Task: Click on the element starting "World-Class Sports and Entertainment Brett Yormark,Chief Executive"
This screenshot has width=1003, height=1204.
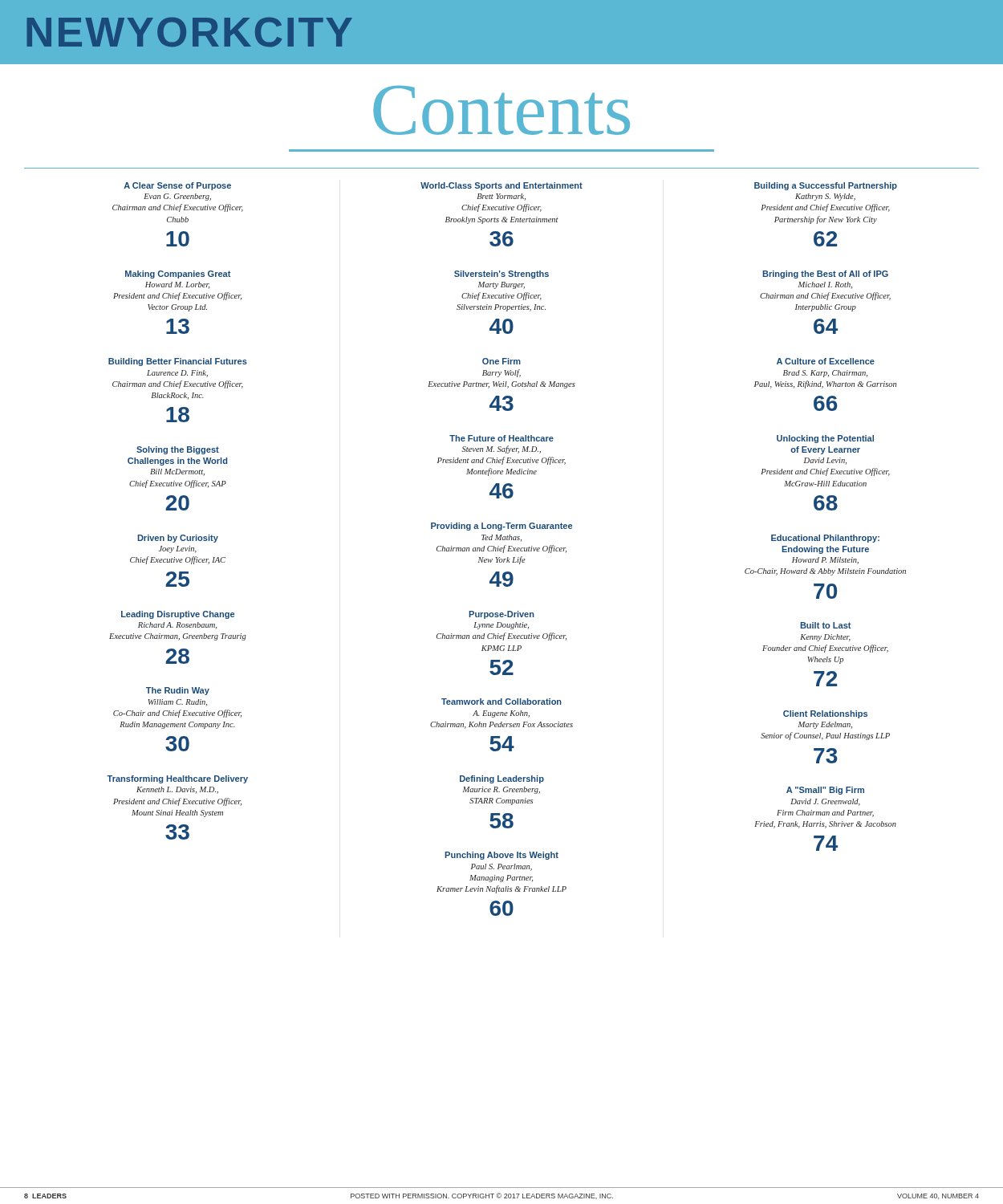Action: 501,216
